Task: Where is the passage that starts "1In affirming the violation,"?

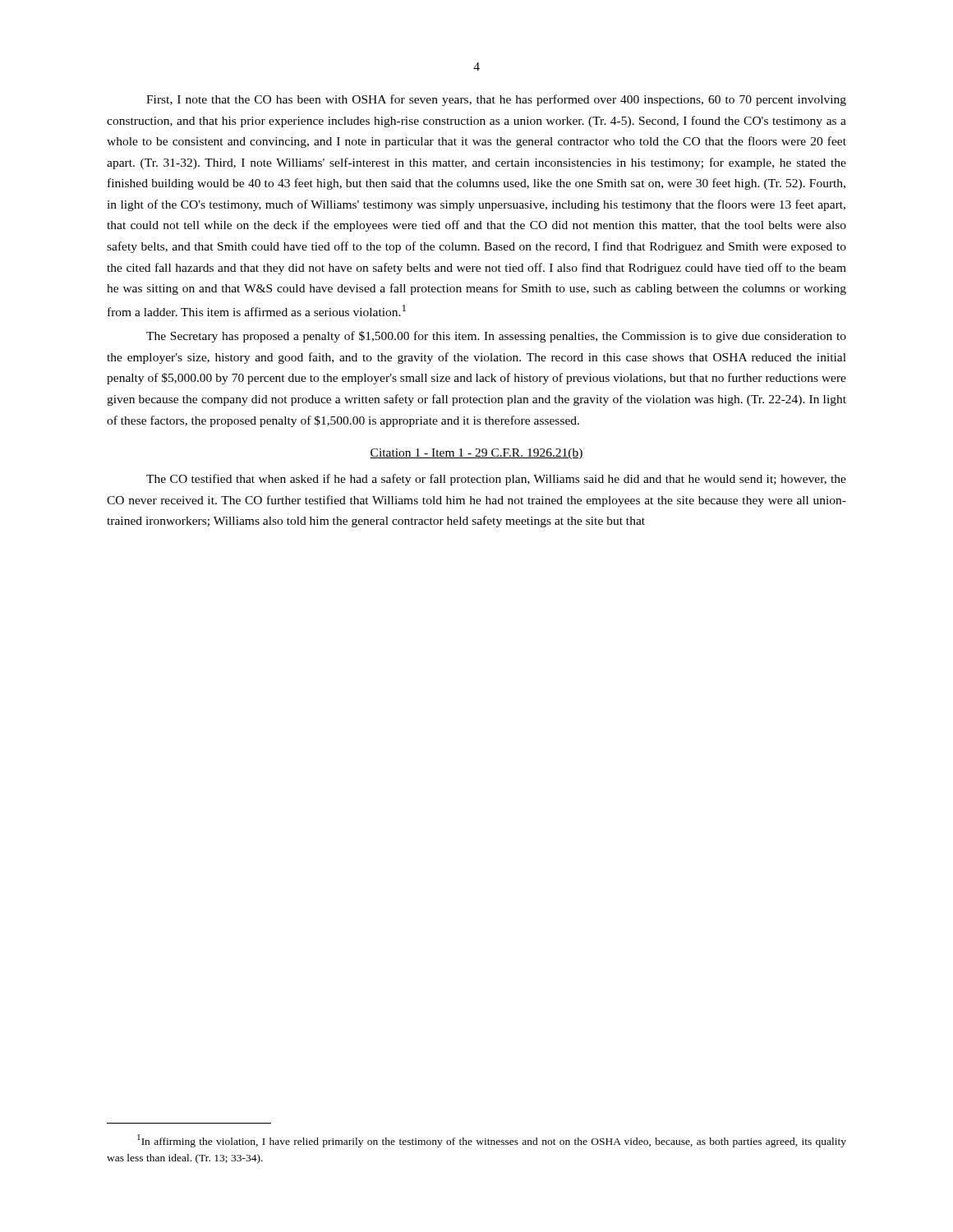Action: pyautogui.click(x=476, y=1148)
